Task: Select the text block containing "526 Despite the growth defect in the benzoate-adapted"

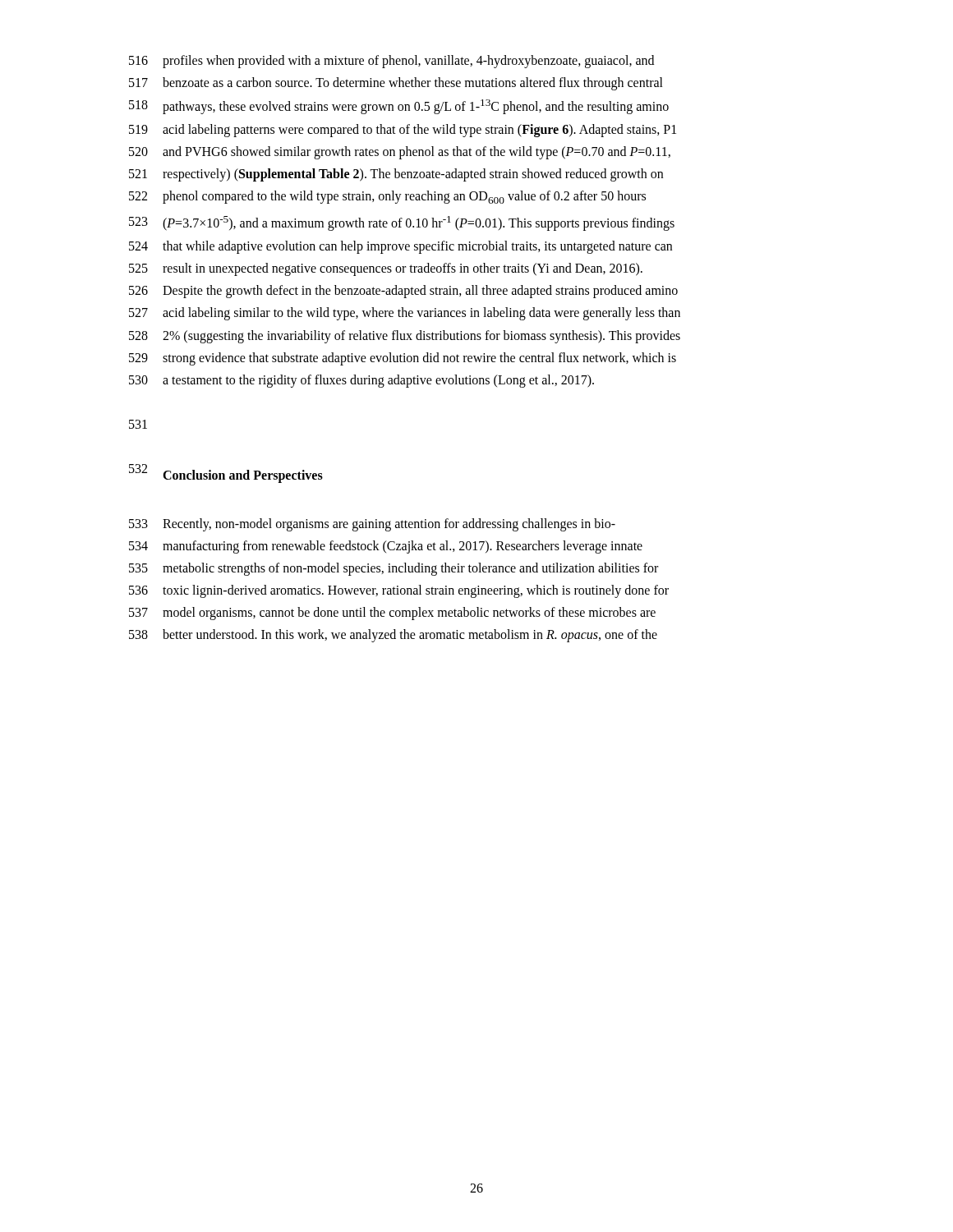Action: (x=476, y=291)
